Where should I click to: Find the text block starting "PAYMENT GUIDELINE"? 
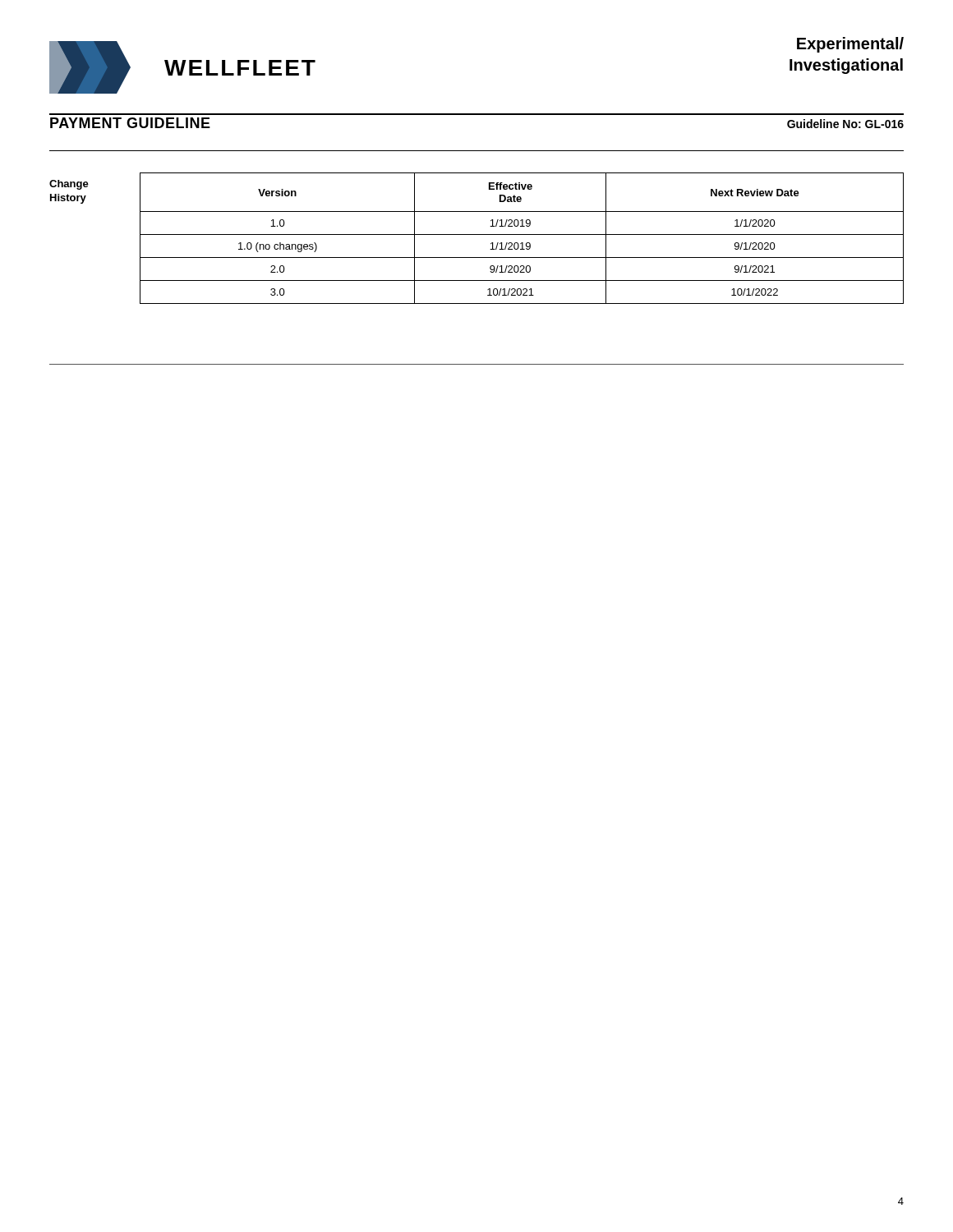(x=130, y=123)
